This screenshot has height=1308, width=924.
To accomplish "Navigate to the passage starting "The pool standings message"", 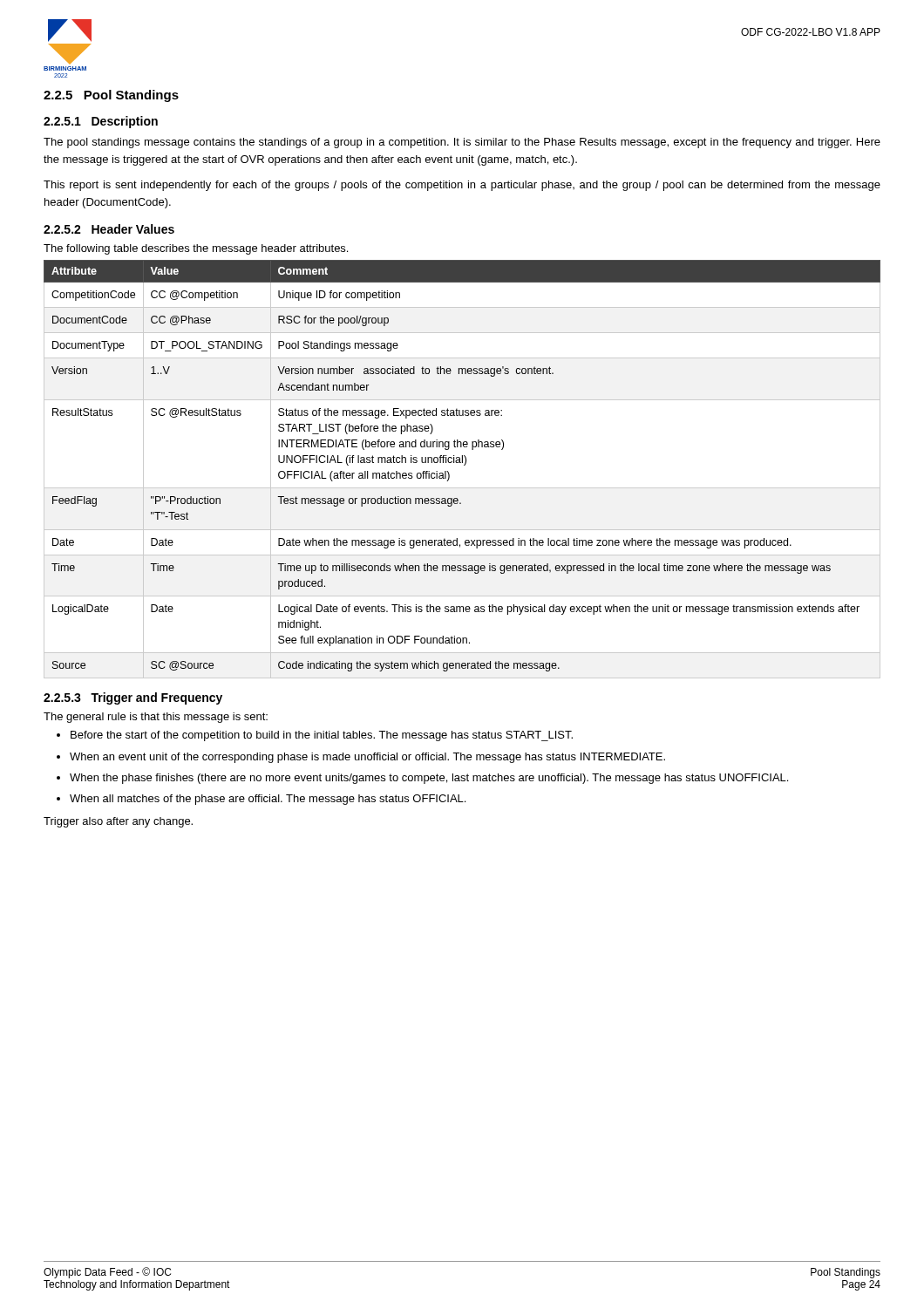I will pyautogui.click(x=462, y=150).
